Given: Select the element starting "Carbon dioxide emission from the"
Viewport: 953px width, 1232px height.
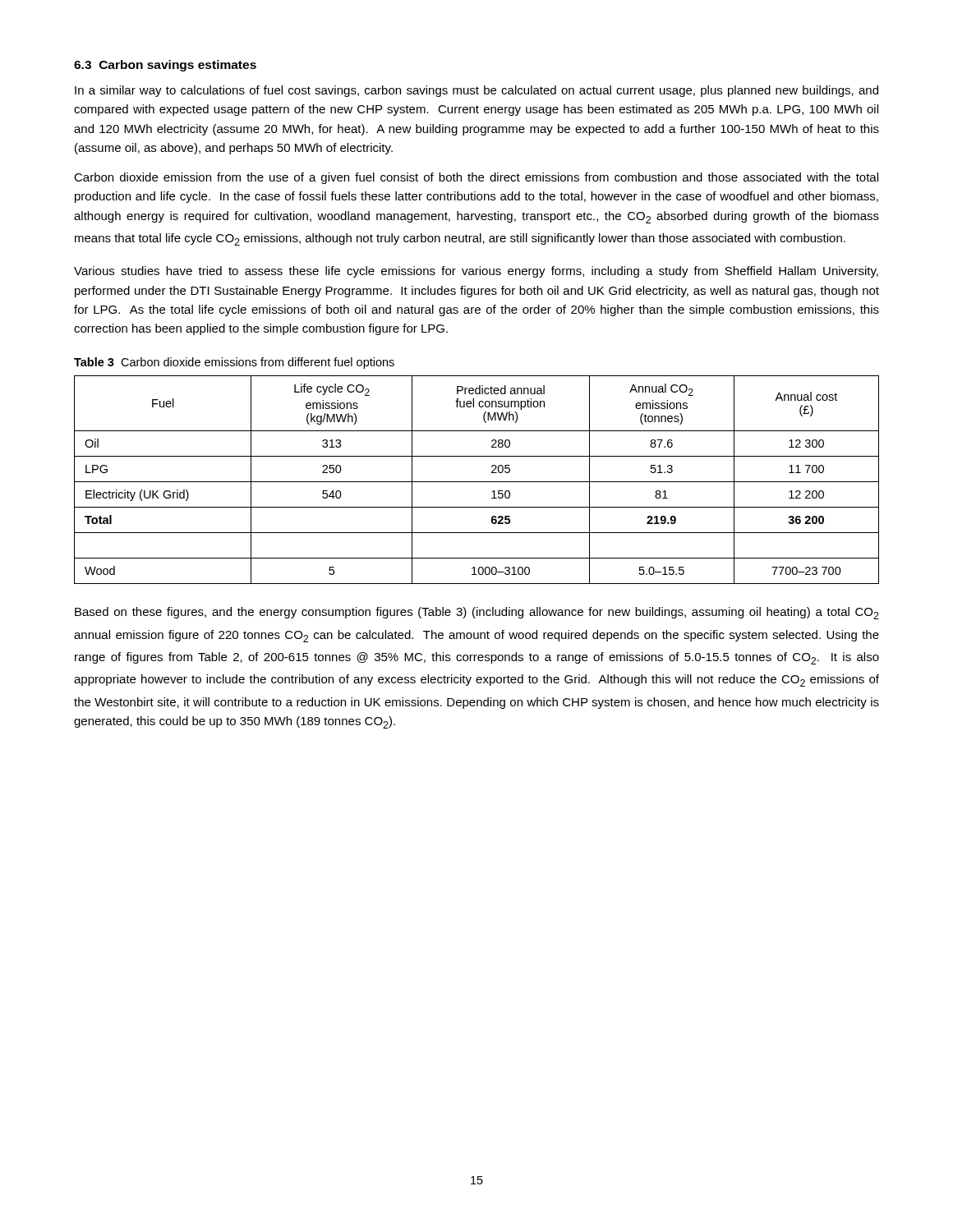Looking at the screenshot, I should click(476, 209).
